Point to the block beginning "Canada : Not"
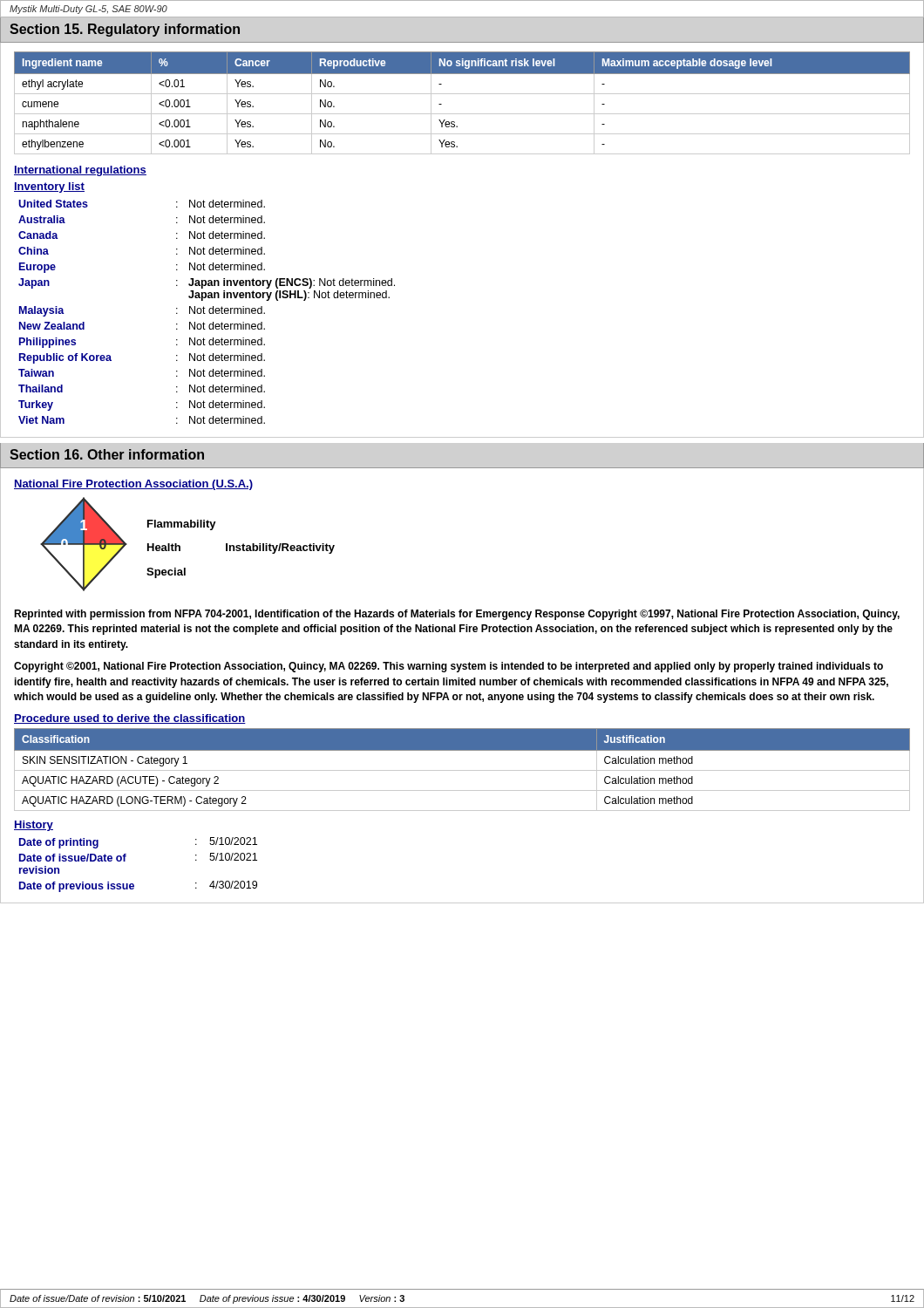The height and width of the screenshot is (1308, 924). (35, 234)
